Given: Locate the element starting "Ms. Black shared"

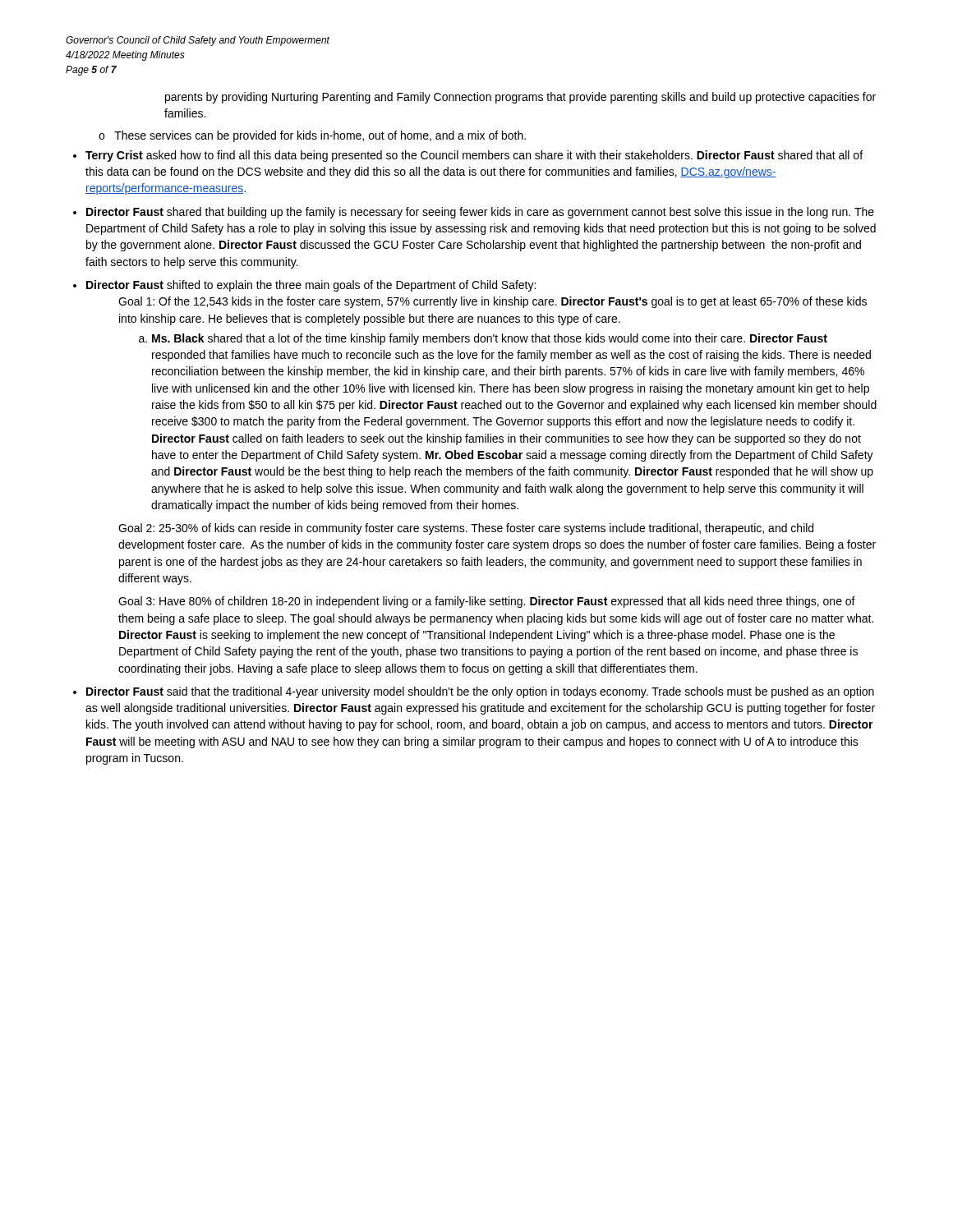Looking at the screenshot, I should click(514, 422).
